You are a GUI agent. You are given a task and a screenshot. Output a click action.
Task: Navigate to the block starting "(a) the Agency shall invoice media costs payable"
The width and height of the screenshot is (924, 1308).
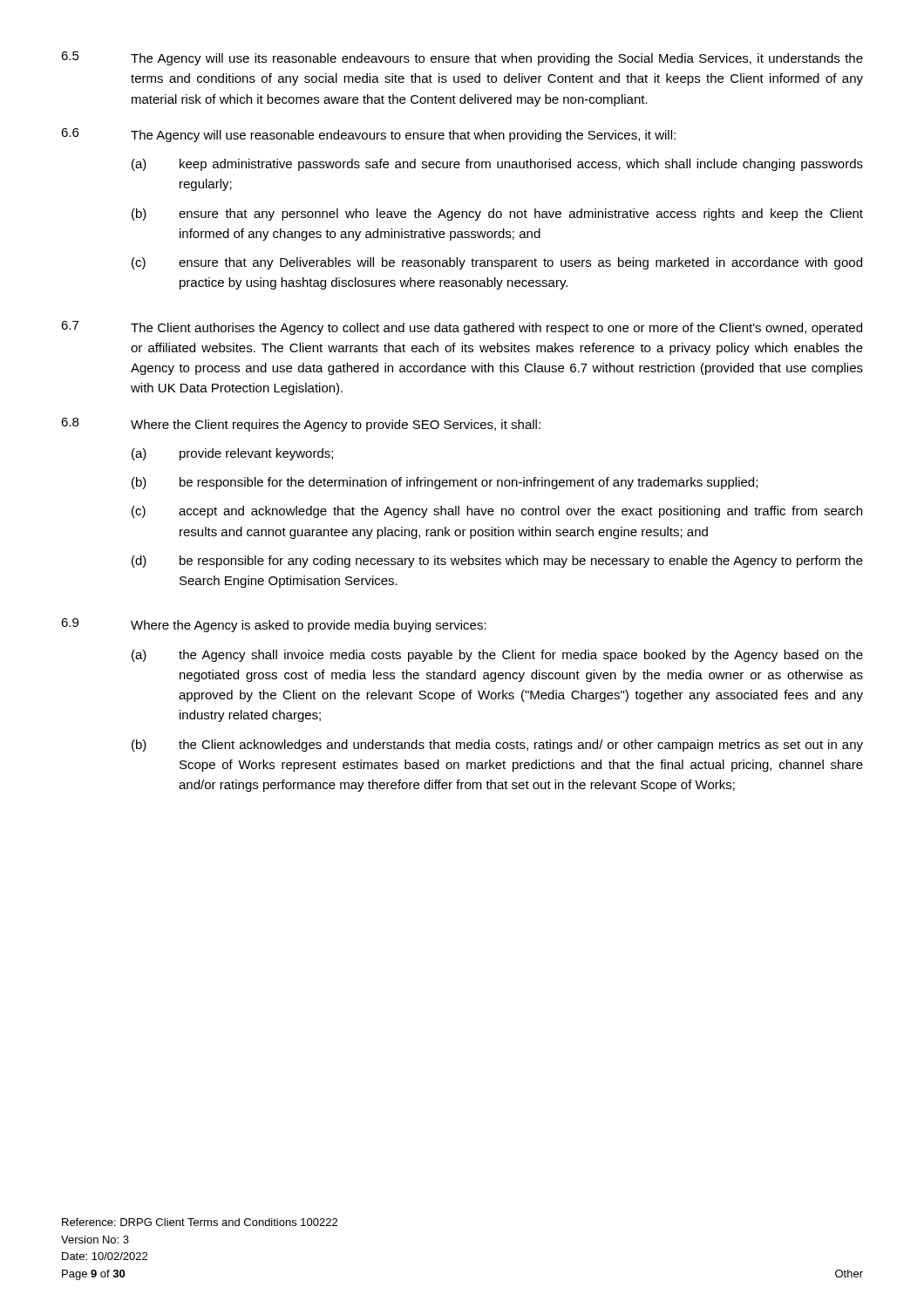[x=497, y=684]
